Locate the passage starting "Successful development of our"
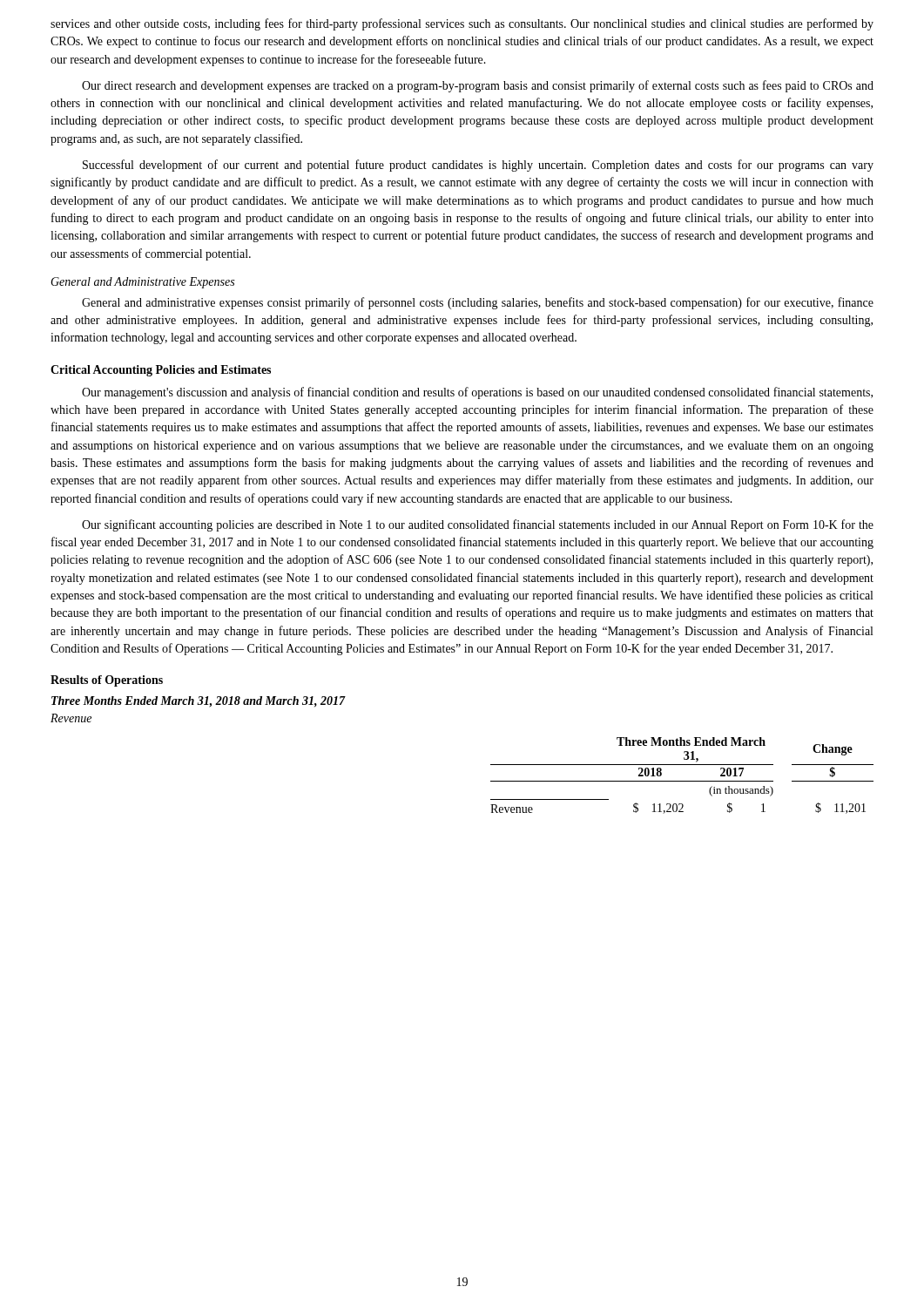The image size is (924, 1307). click(462, 209)
